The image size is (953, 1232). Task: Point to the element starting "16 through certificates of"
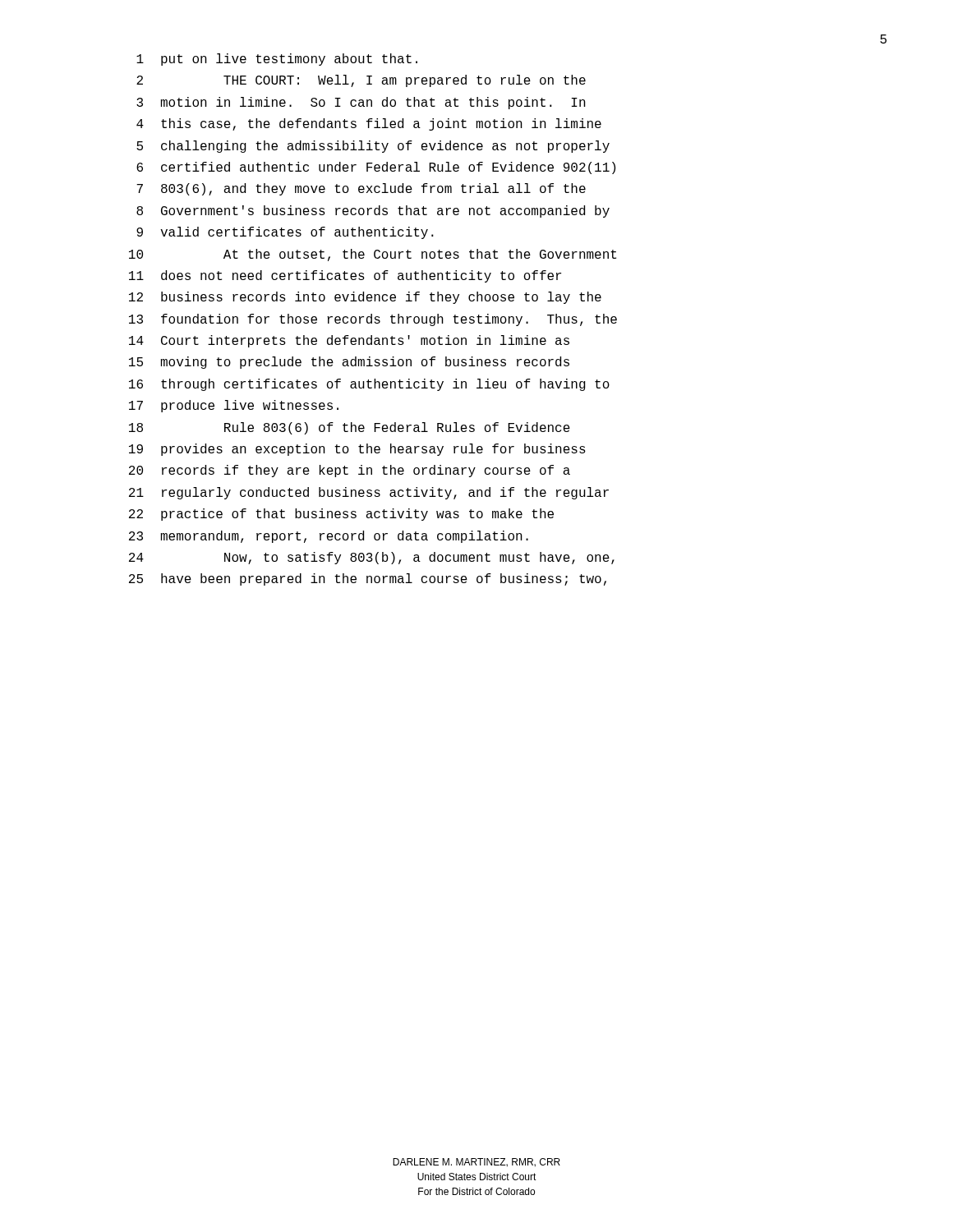coord(354,385)
